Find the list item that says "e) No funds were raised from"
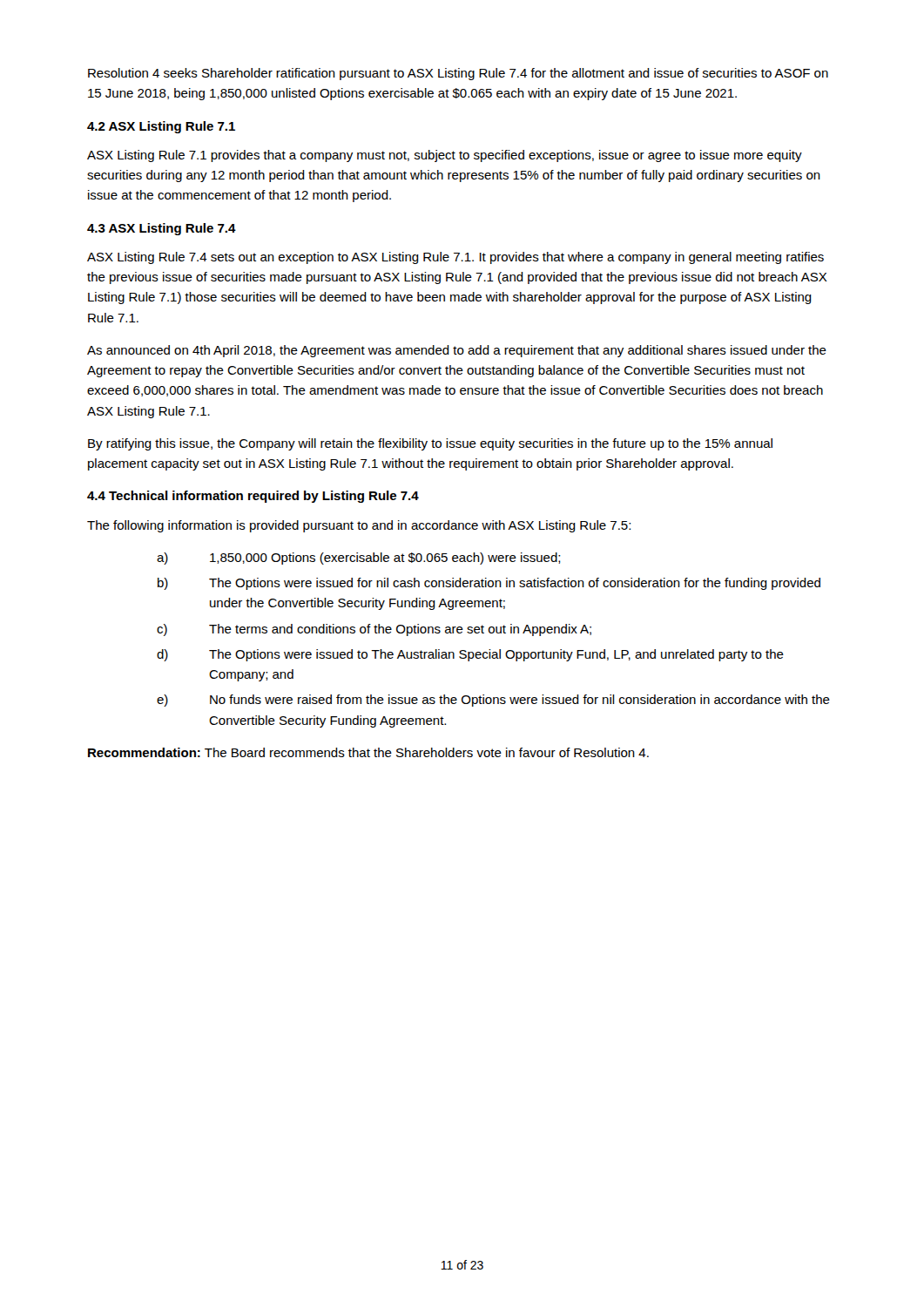The height and width of the screenshot is (1307, 924). pyautogui.click(x=462, y=710)
